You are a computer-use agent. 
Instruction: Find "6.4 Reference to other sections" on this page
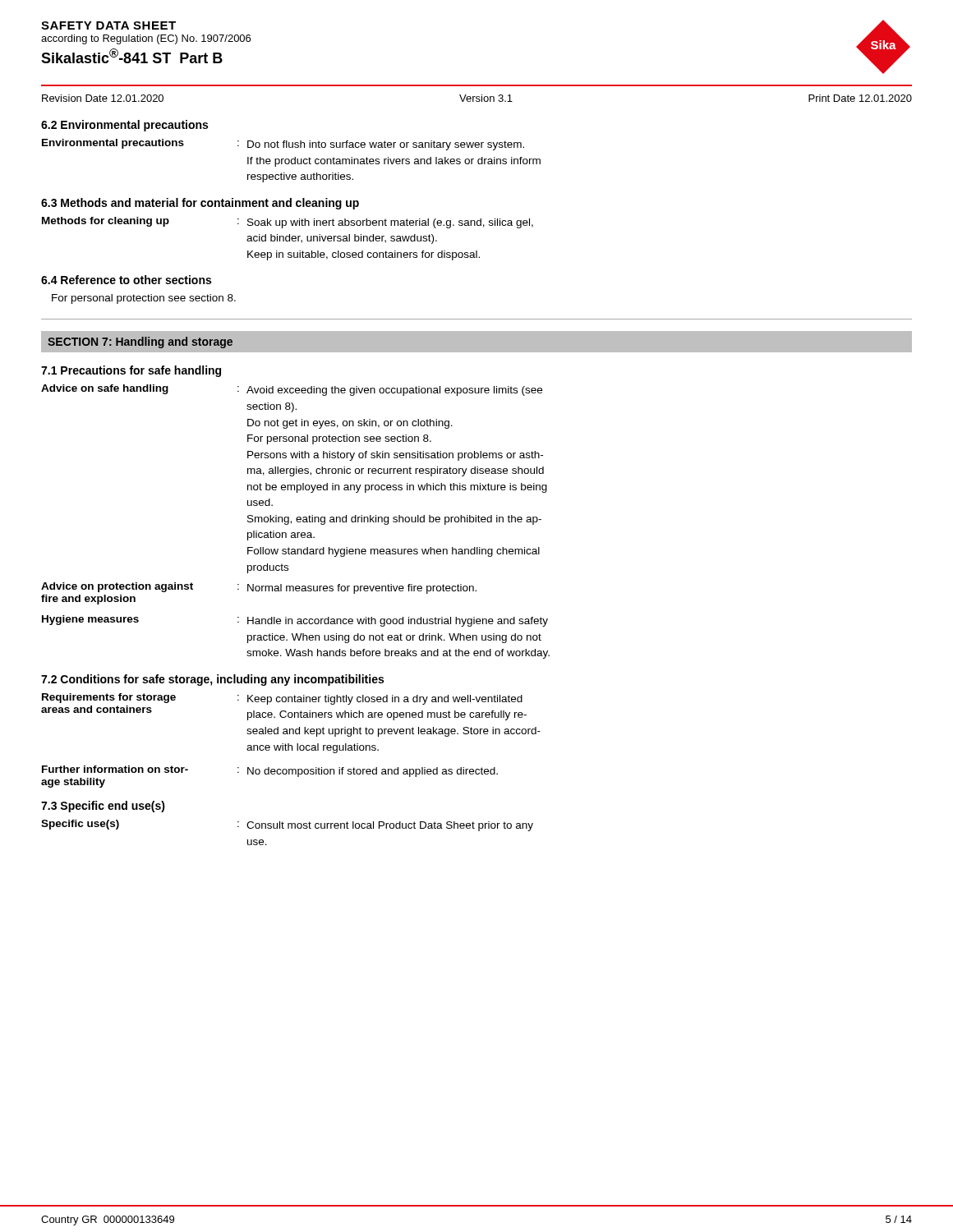[126, 280]
